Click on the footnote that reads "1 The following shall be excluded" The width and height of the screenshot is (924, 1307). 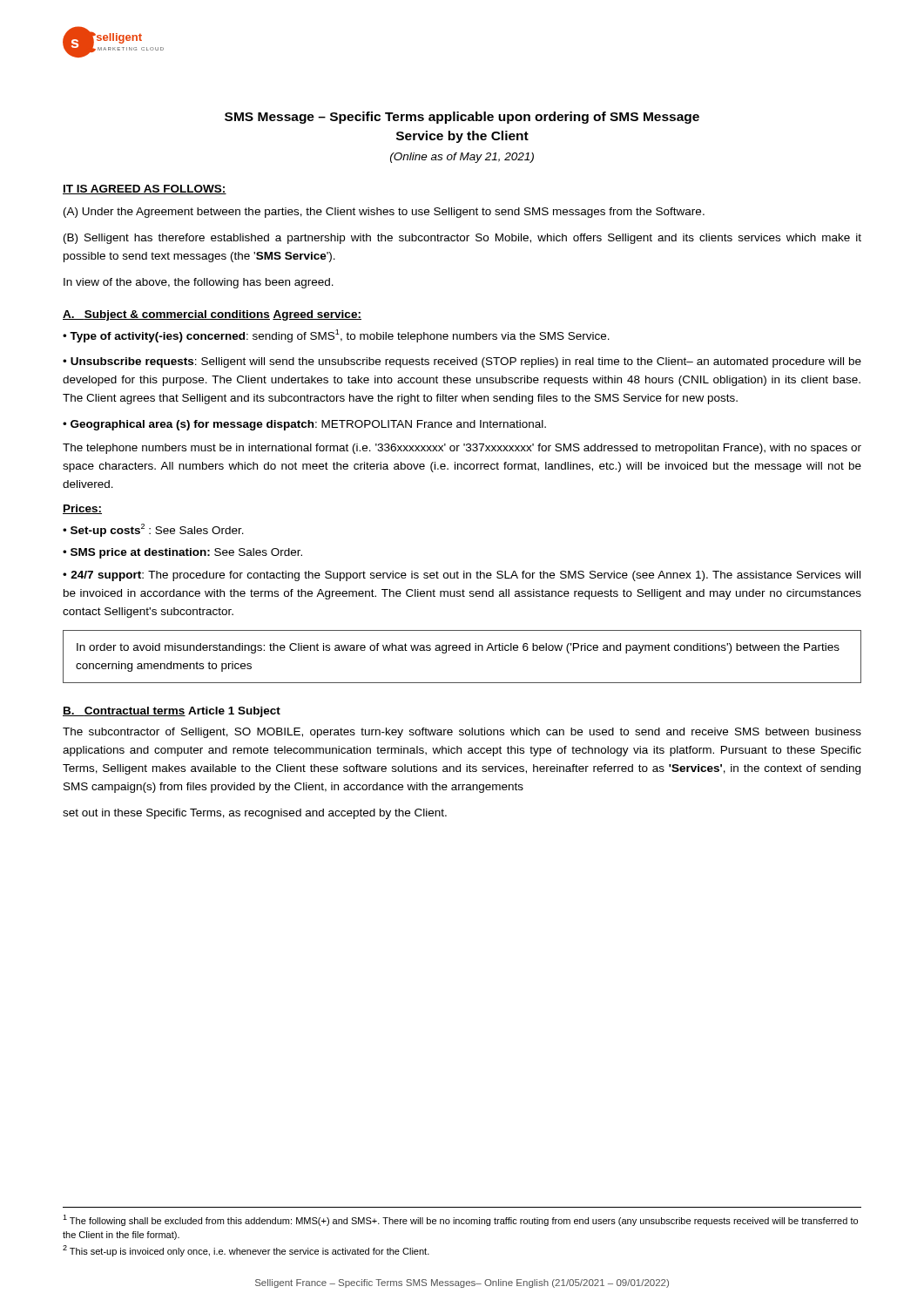461,1234
